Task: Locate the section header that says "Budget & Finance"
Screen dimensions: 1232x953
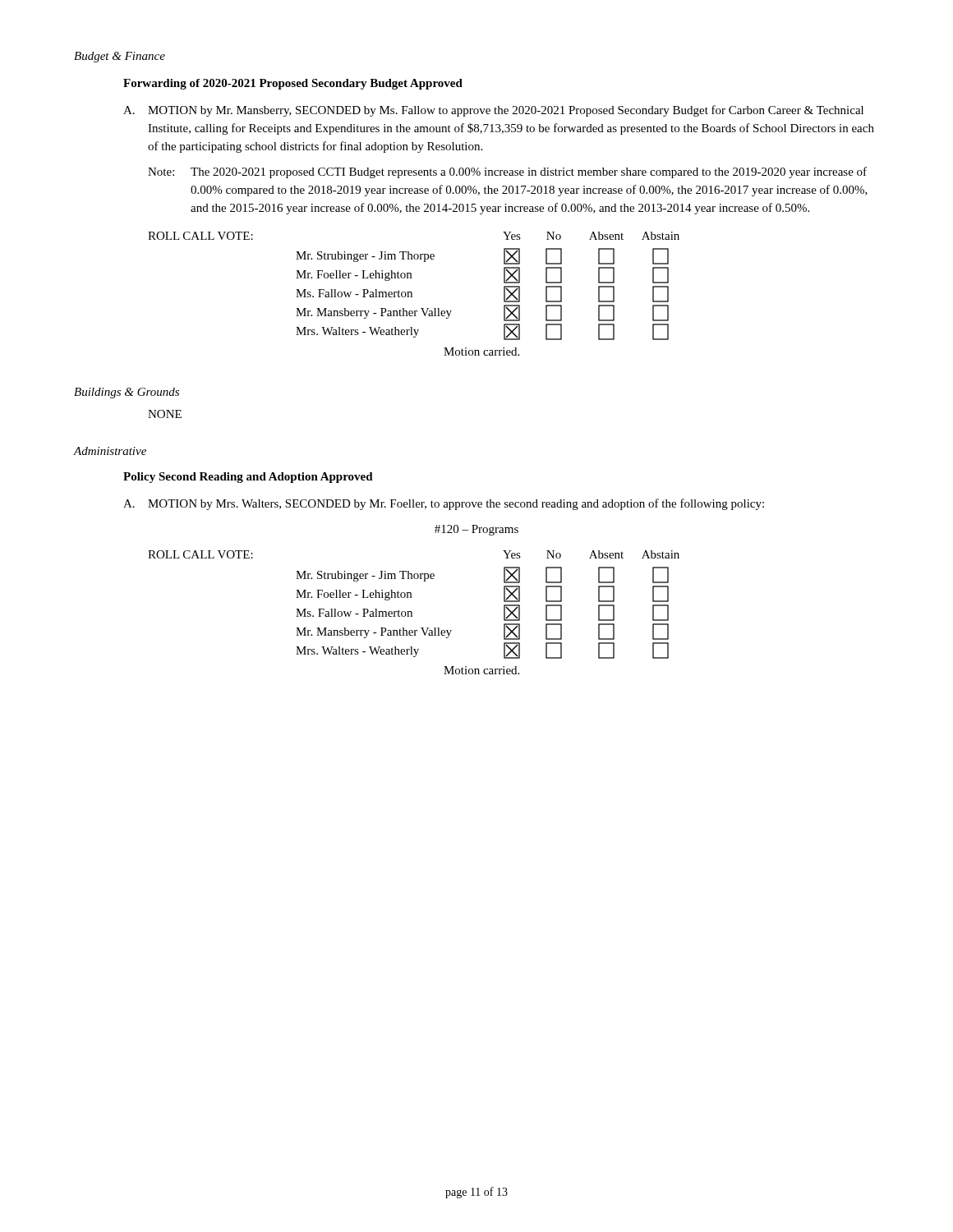Action: coord(119,56)
